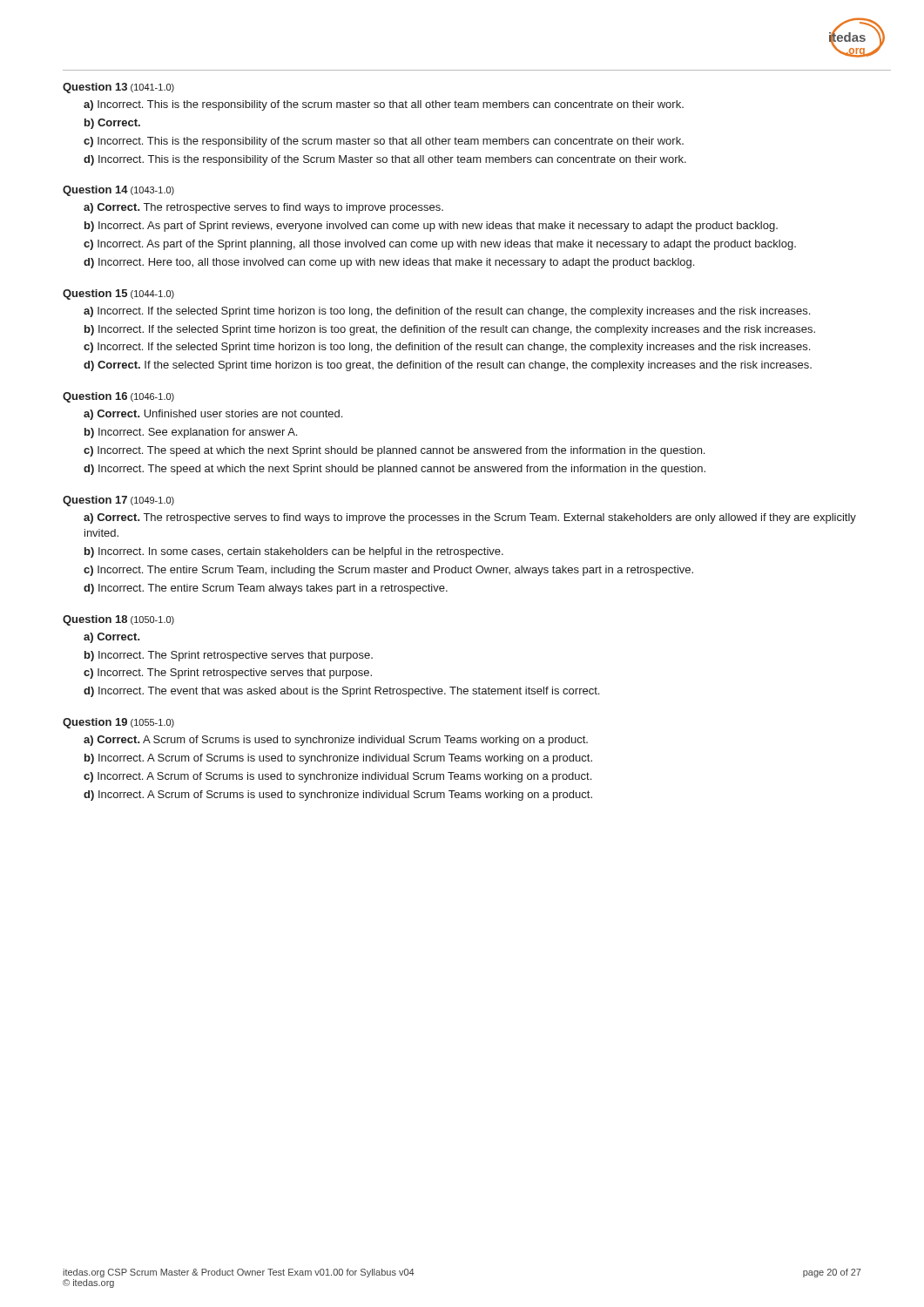Find the region starting "b) Correct."
924x1307 pixels.
click(112, 122)
